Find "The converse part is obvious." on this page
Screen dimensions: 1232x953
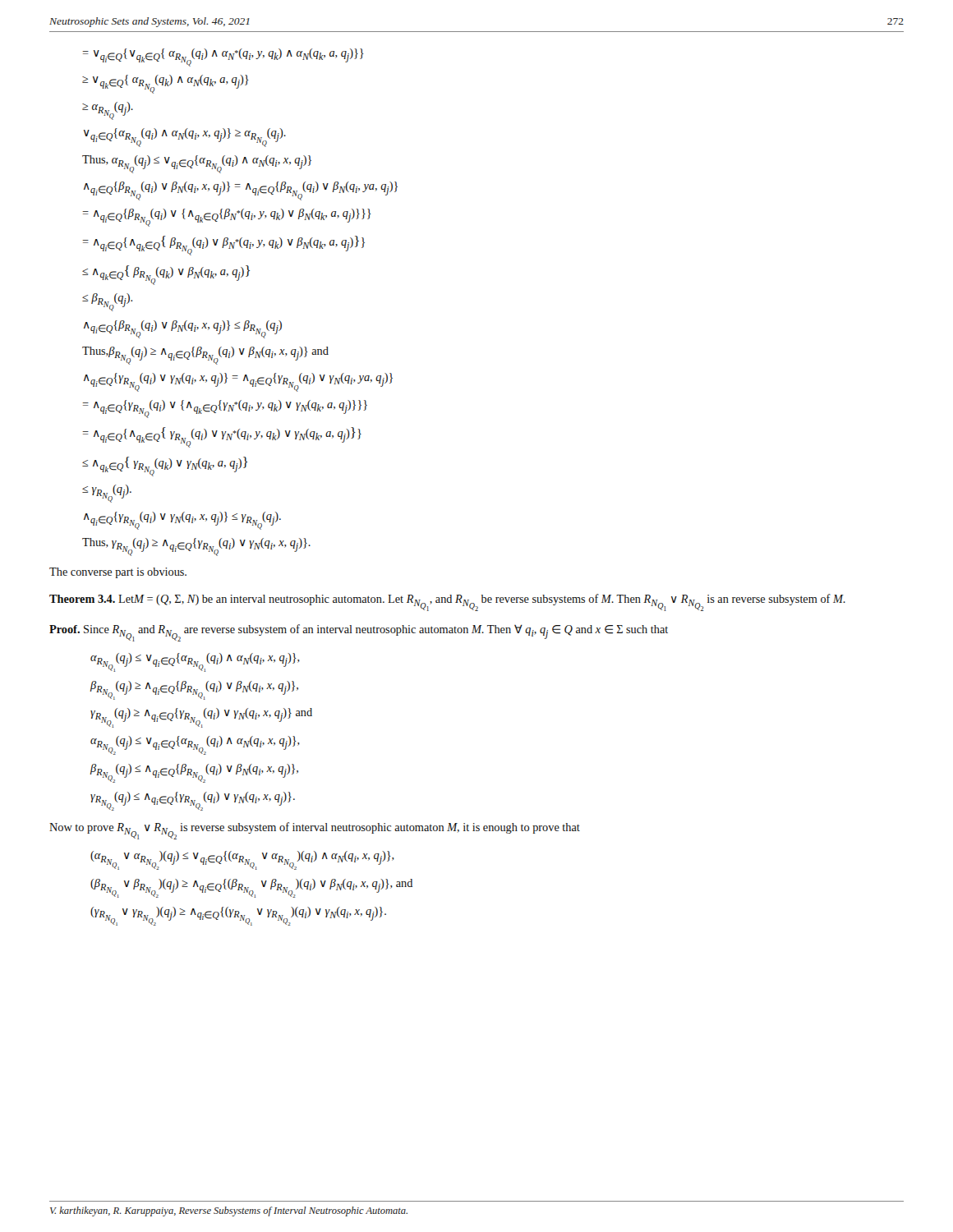pos(118,571)
